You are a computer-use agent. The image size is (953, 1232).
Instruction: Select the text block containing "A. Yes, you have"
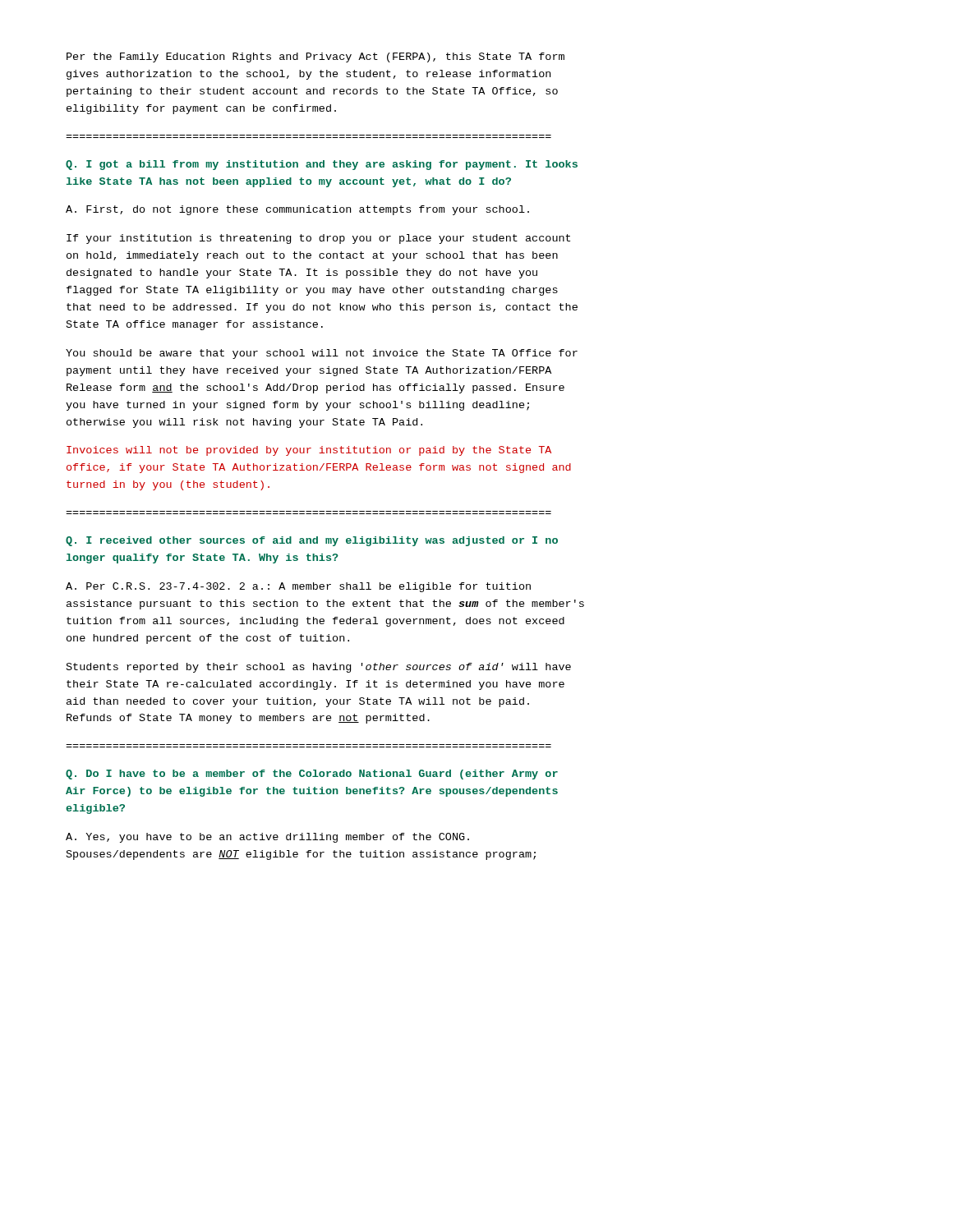pyautogui.click(x=302, y=846)
